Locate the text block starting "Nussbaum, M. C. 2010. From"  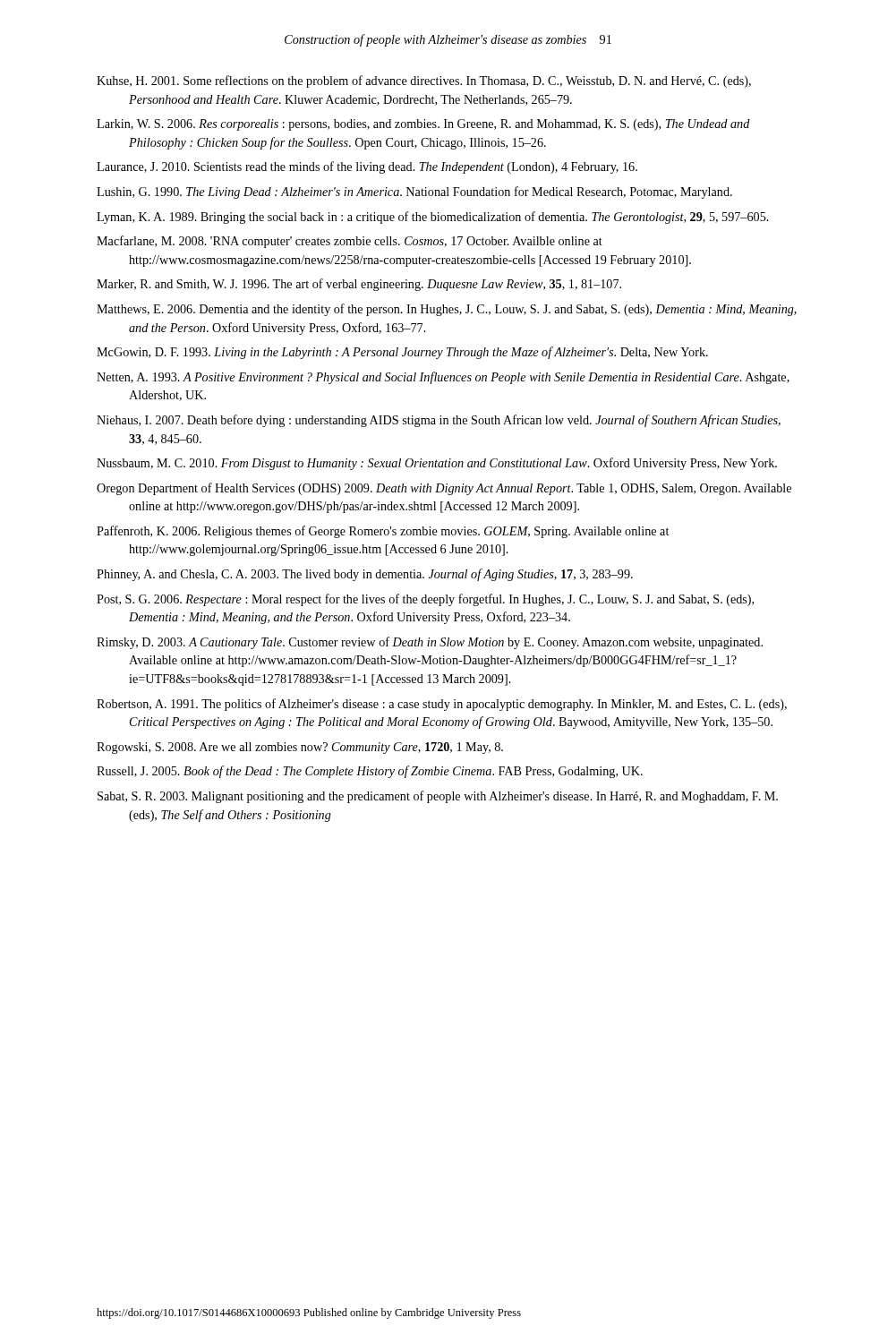click(437, 463)
